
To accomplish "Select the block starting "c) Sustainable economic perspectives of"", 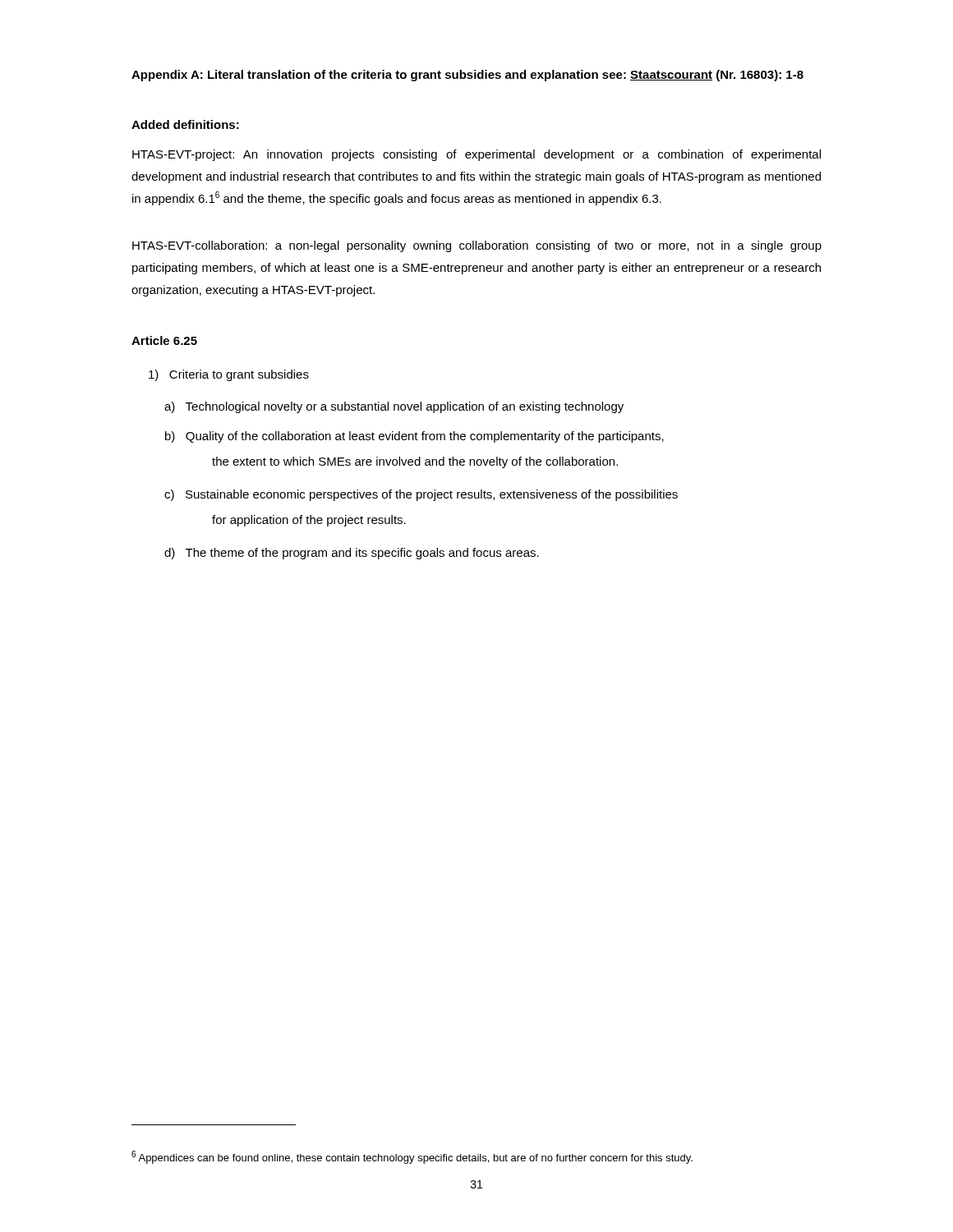I will [x=421, y=494].
